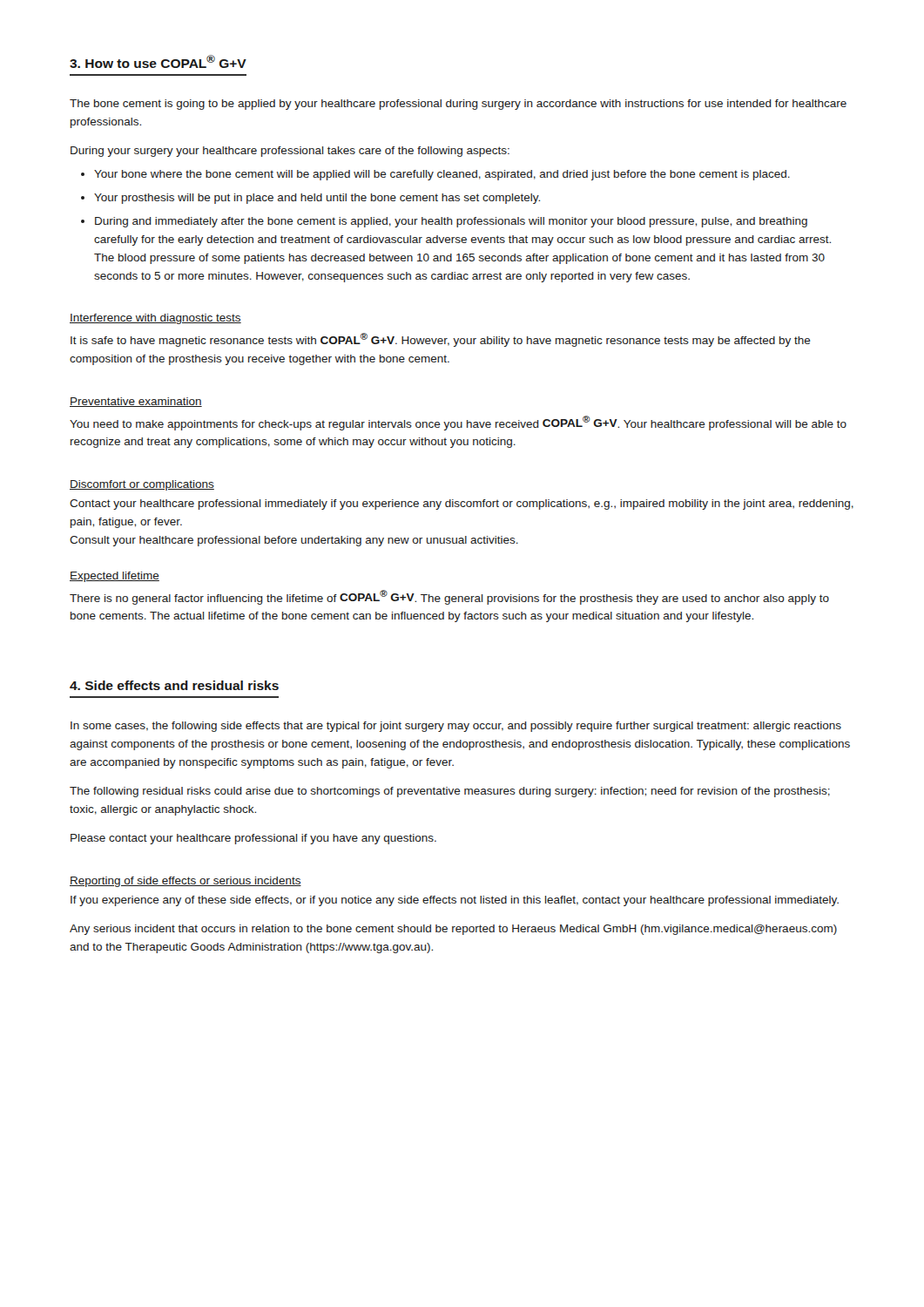Find the region starting "During and immediately"
The height and width of the screenshot is (1307, 924).
point(463,248)
